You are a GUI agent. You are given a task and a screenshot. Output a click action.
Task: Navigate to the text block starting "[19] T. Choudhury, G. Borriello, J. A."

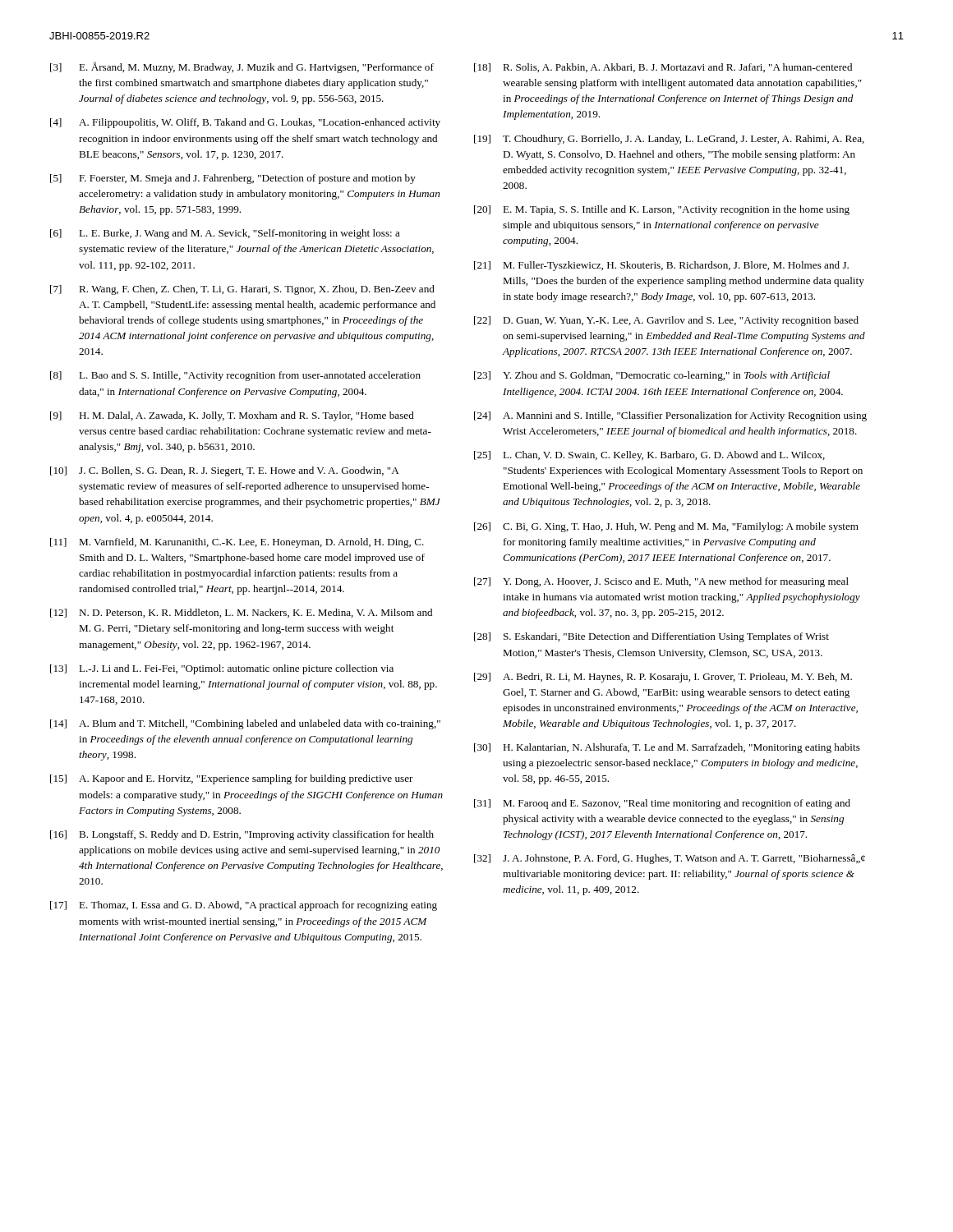point(670,162)
